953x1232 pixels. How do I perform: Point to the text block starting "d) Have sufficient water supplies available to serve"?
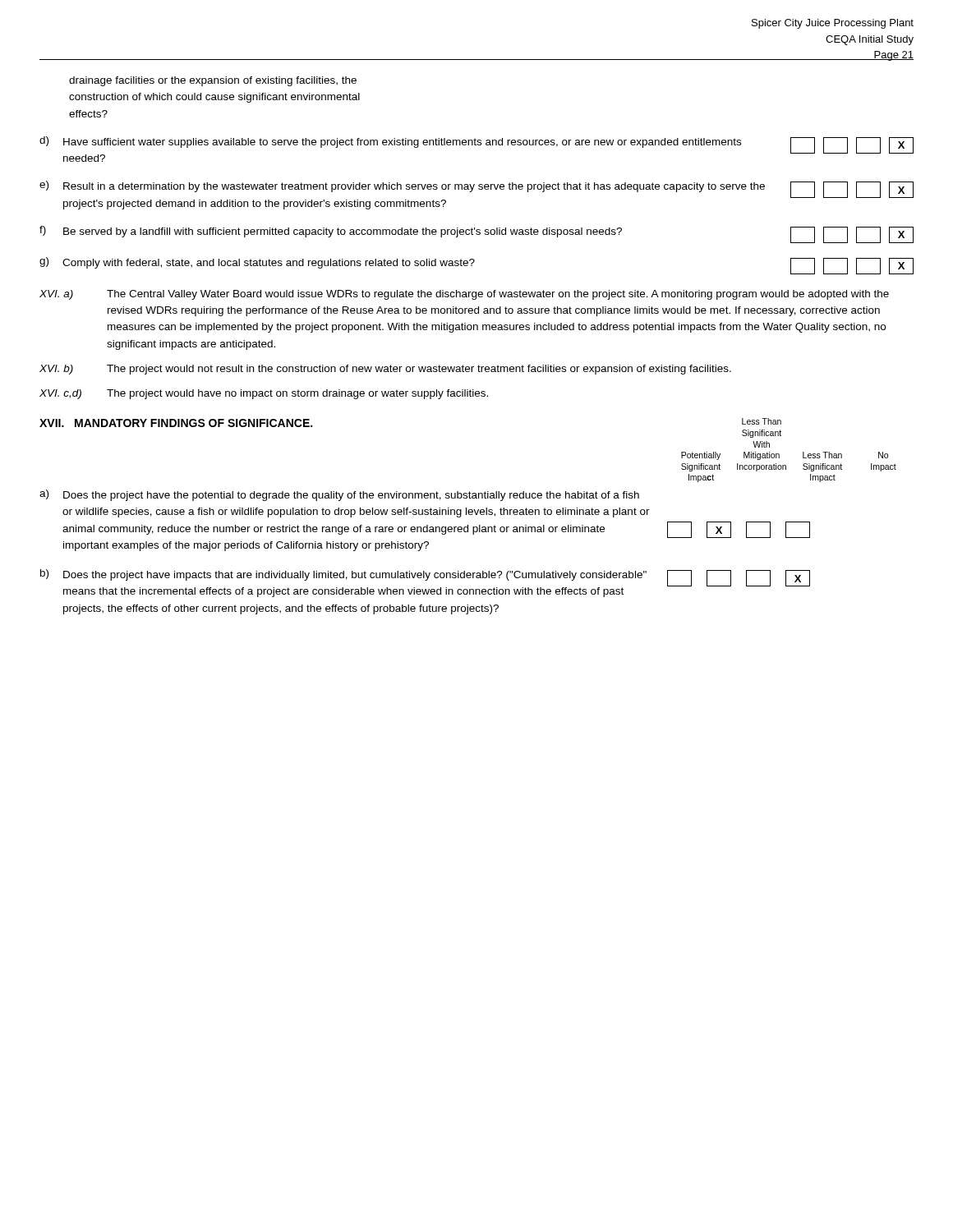click(476, 150)
